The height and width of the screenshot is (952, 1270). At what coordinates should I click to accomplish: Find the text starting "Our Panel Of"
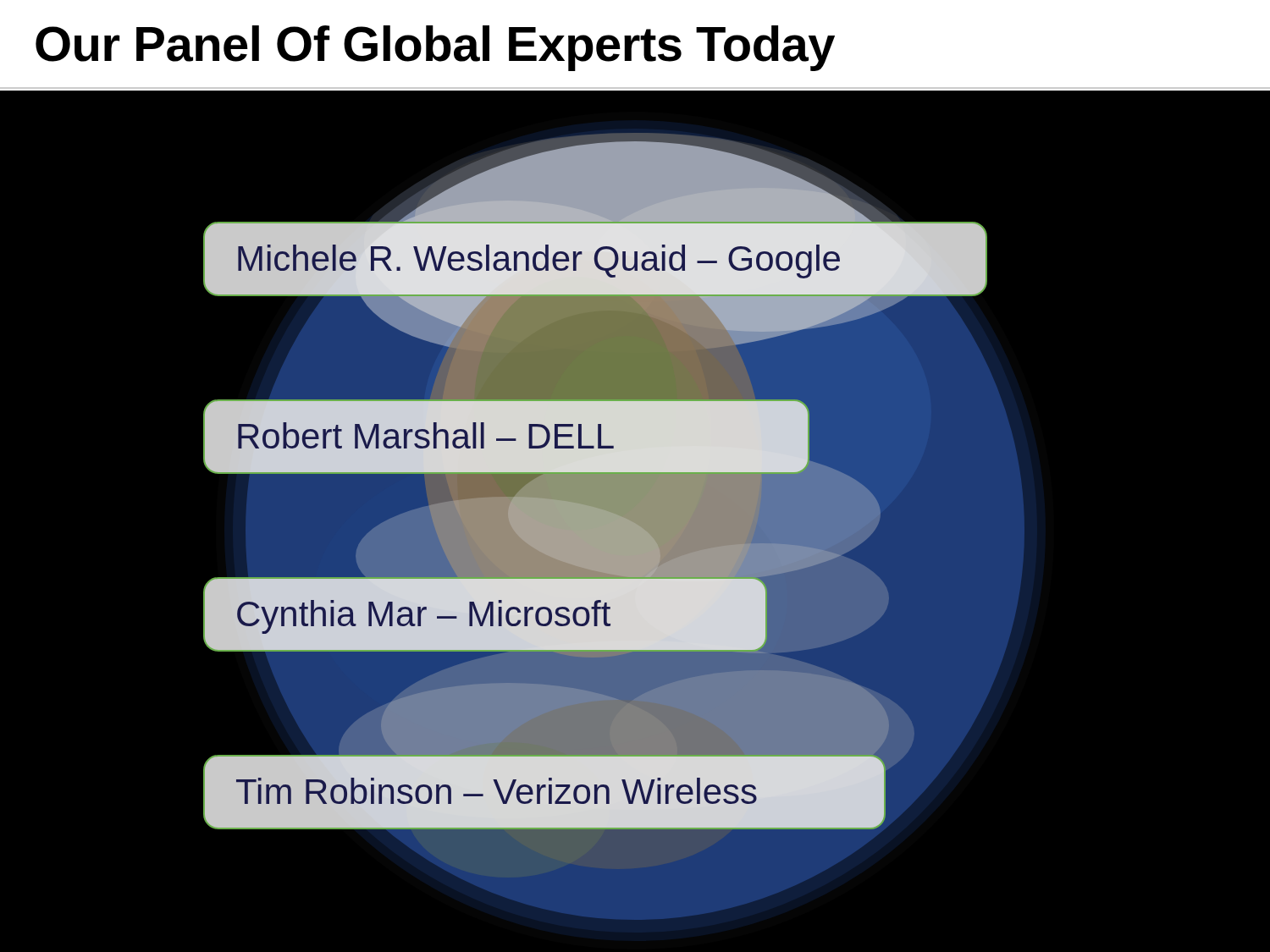tap(434, 44)
